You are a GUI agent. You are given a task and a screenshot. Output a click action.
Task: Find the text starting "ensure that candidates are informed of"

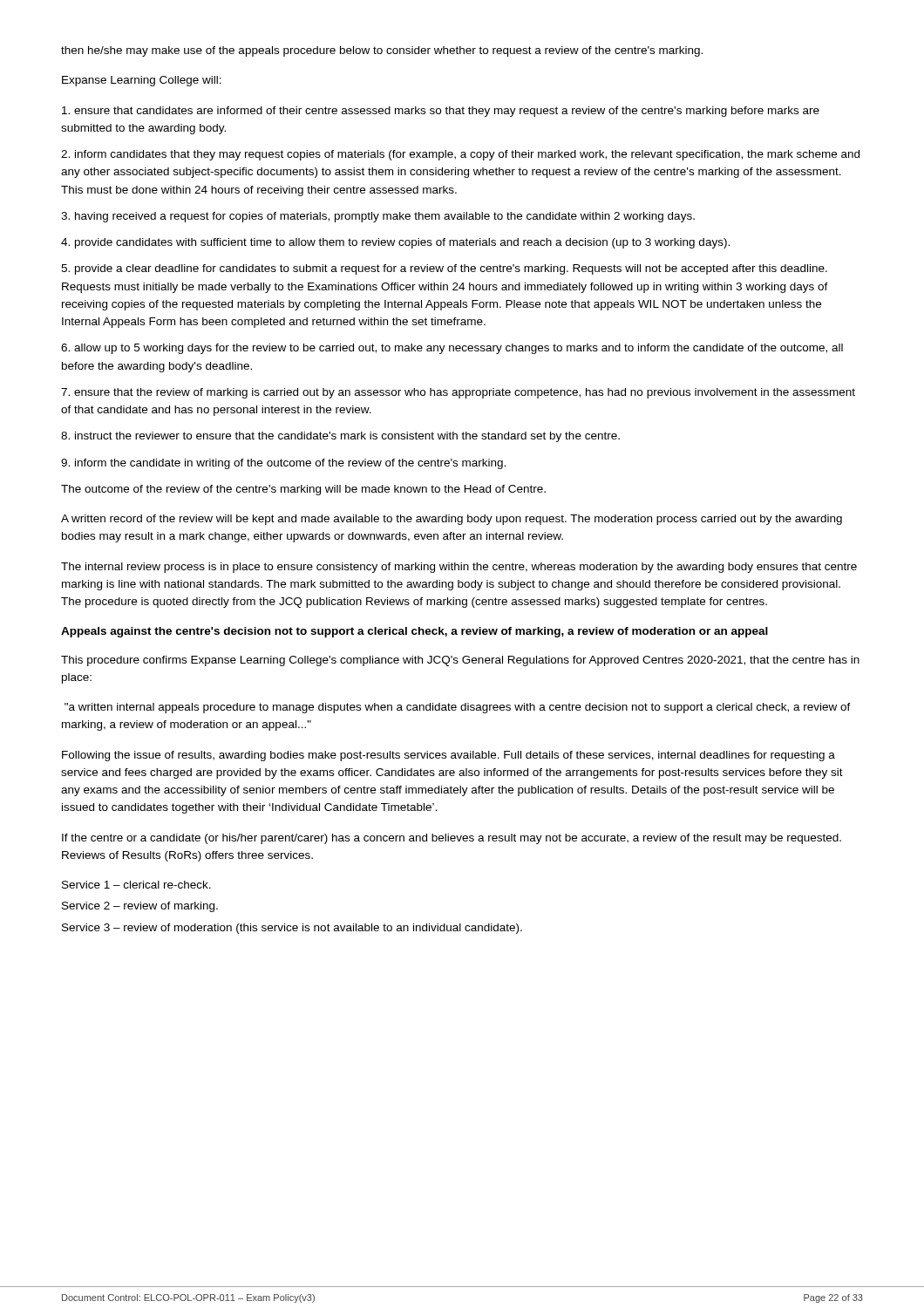440,119
